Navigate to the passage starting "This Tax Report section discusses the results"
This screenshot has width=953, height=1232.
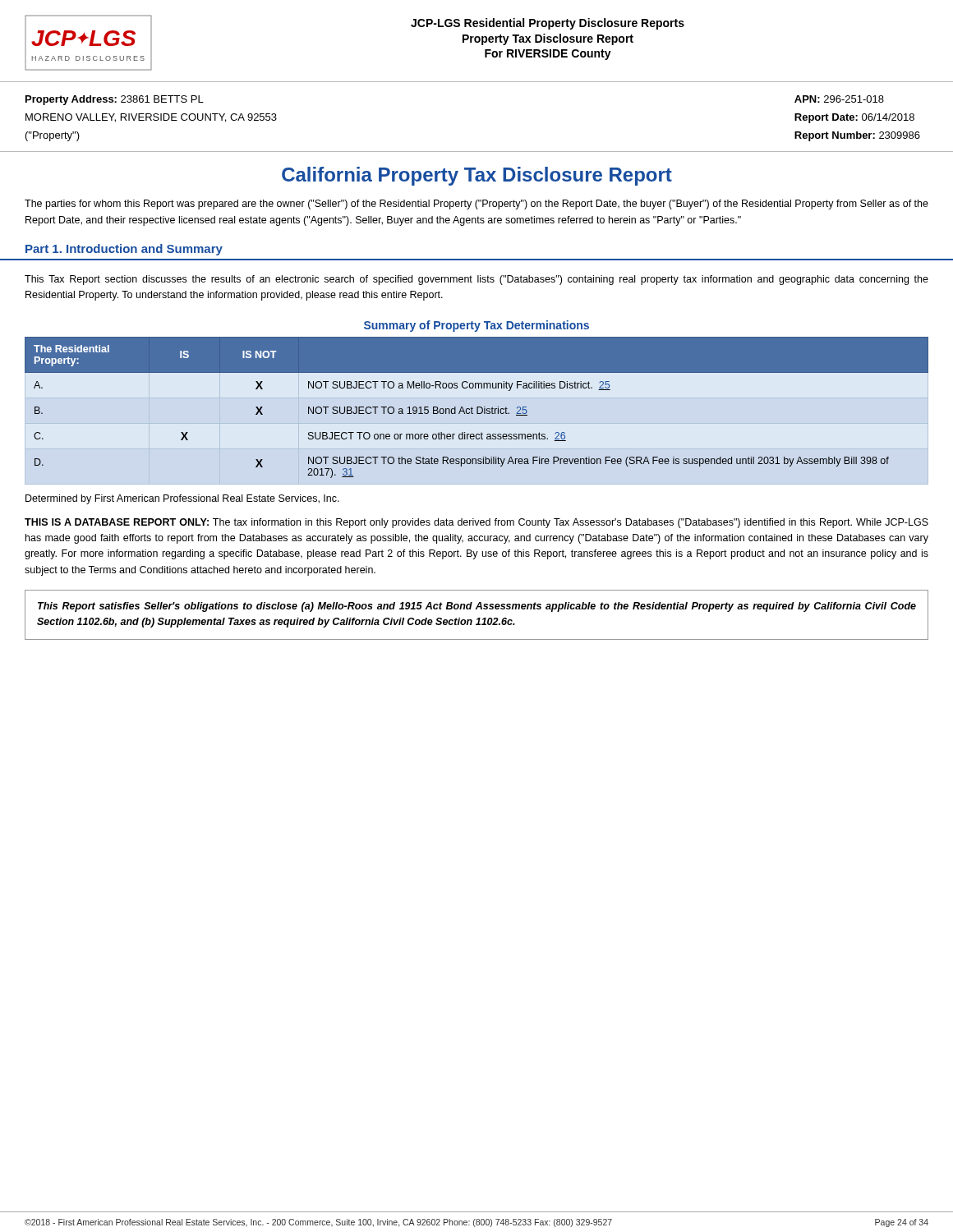point(476,287)
